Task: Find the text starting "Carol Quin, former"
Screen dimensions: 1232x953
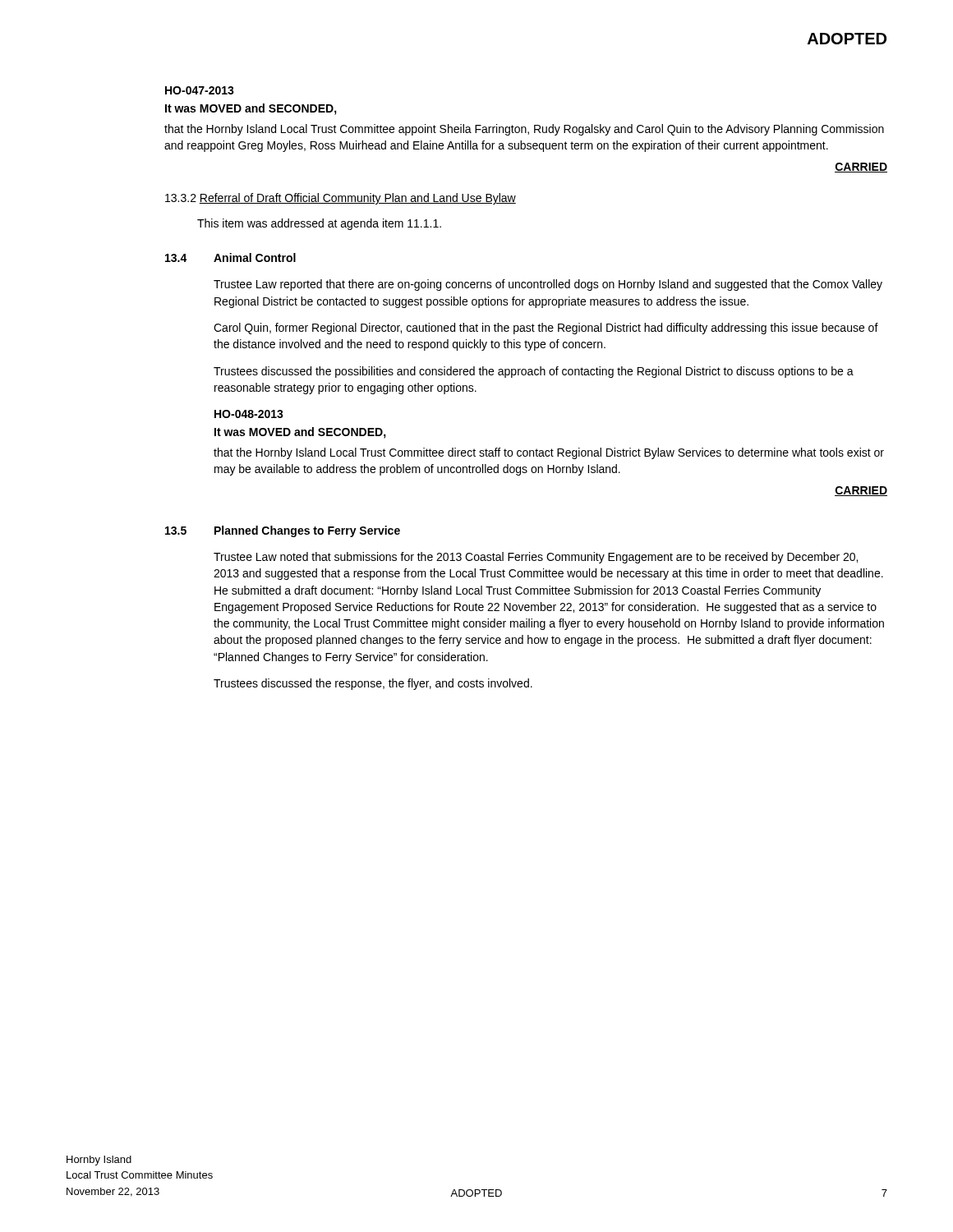Action: pos(546,336)
